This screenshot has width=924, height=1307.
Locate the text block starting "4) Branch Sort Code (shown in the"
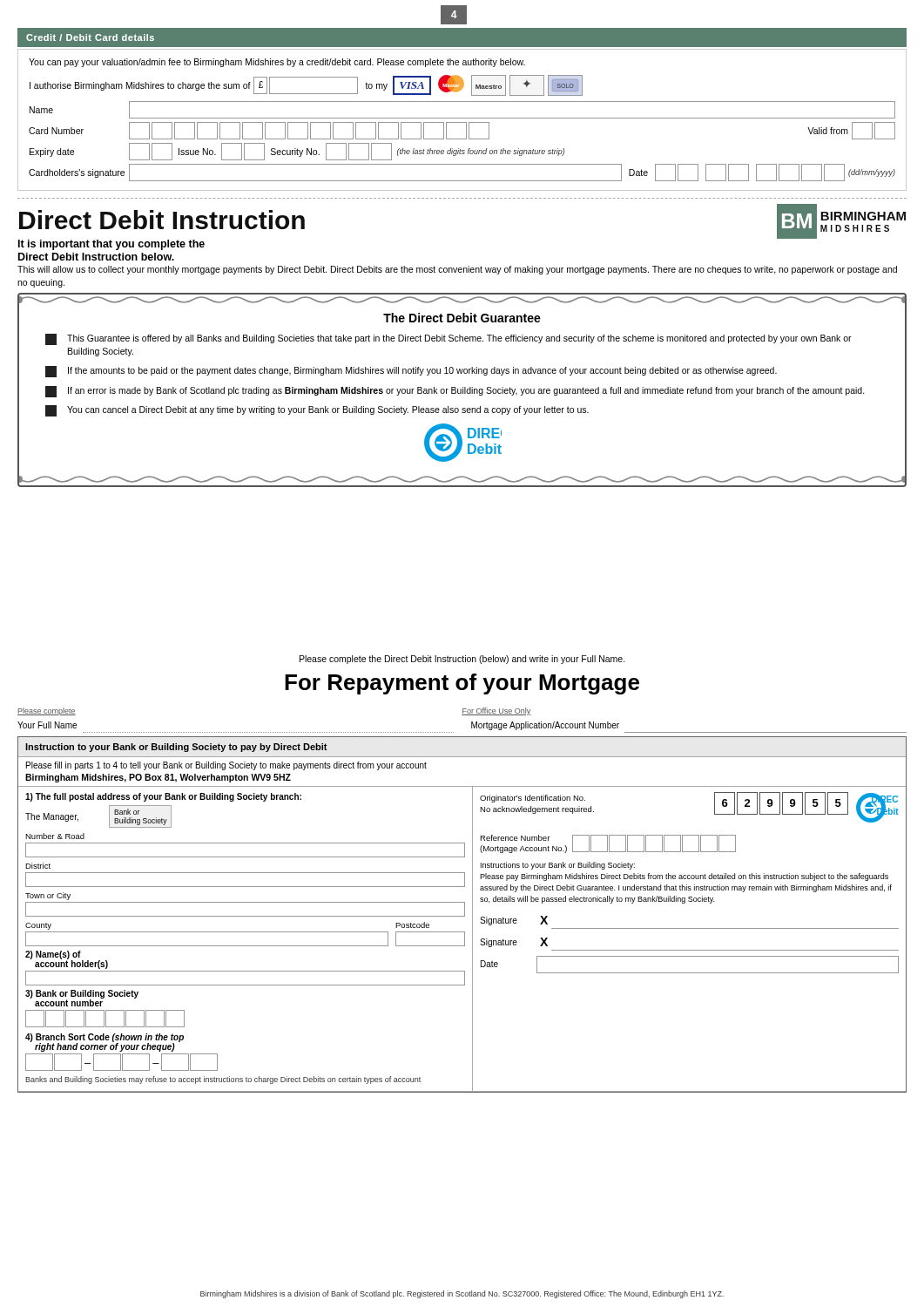coord(105,1042)
